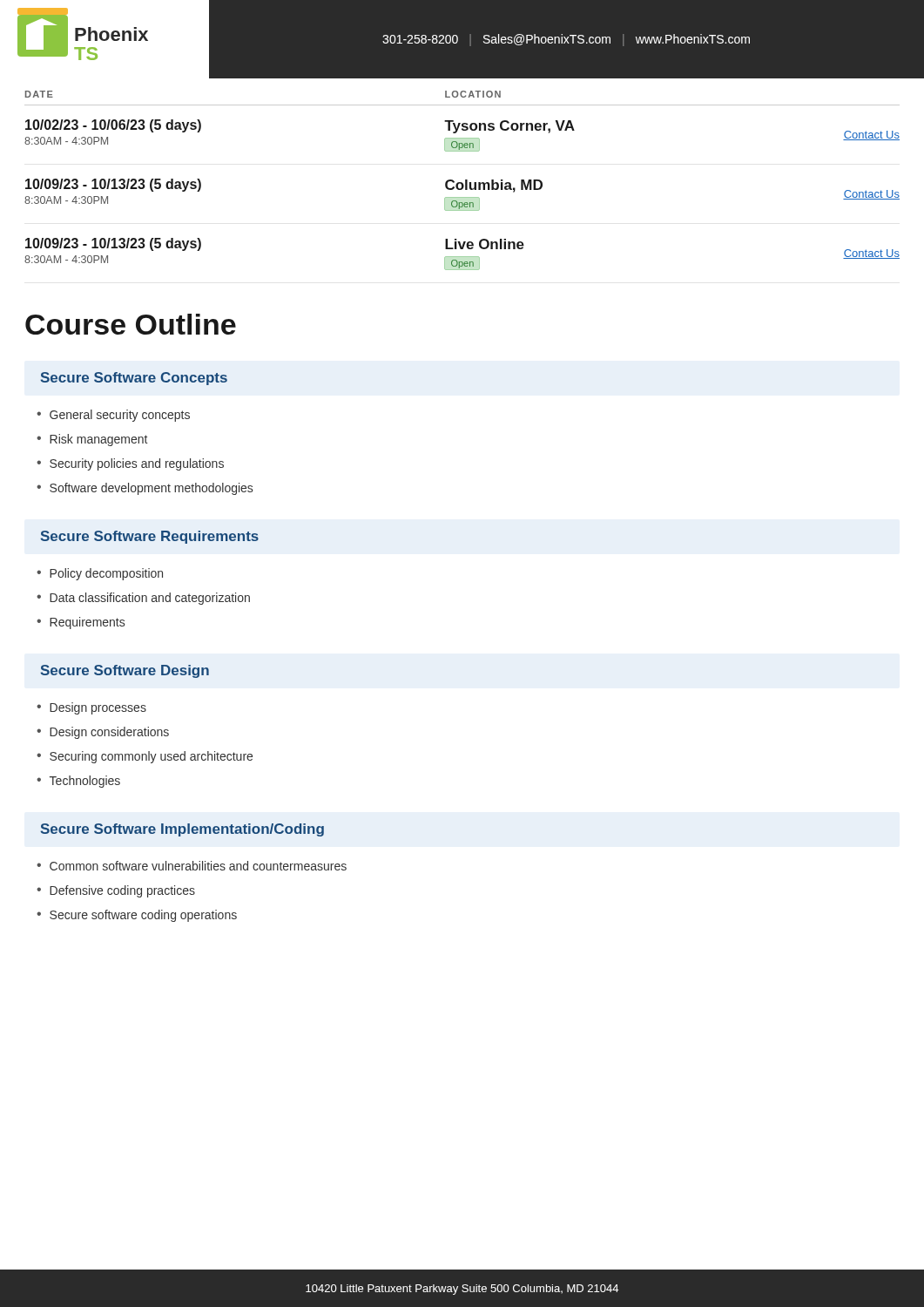Find the list item that says "• Data classification and categorization"

coord(144,598)
